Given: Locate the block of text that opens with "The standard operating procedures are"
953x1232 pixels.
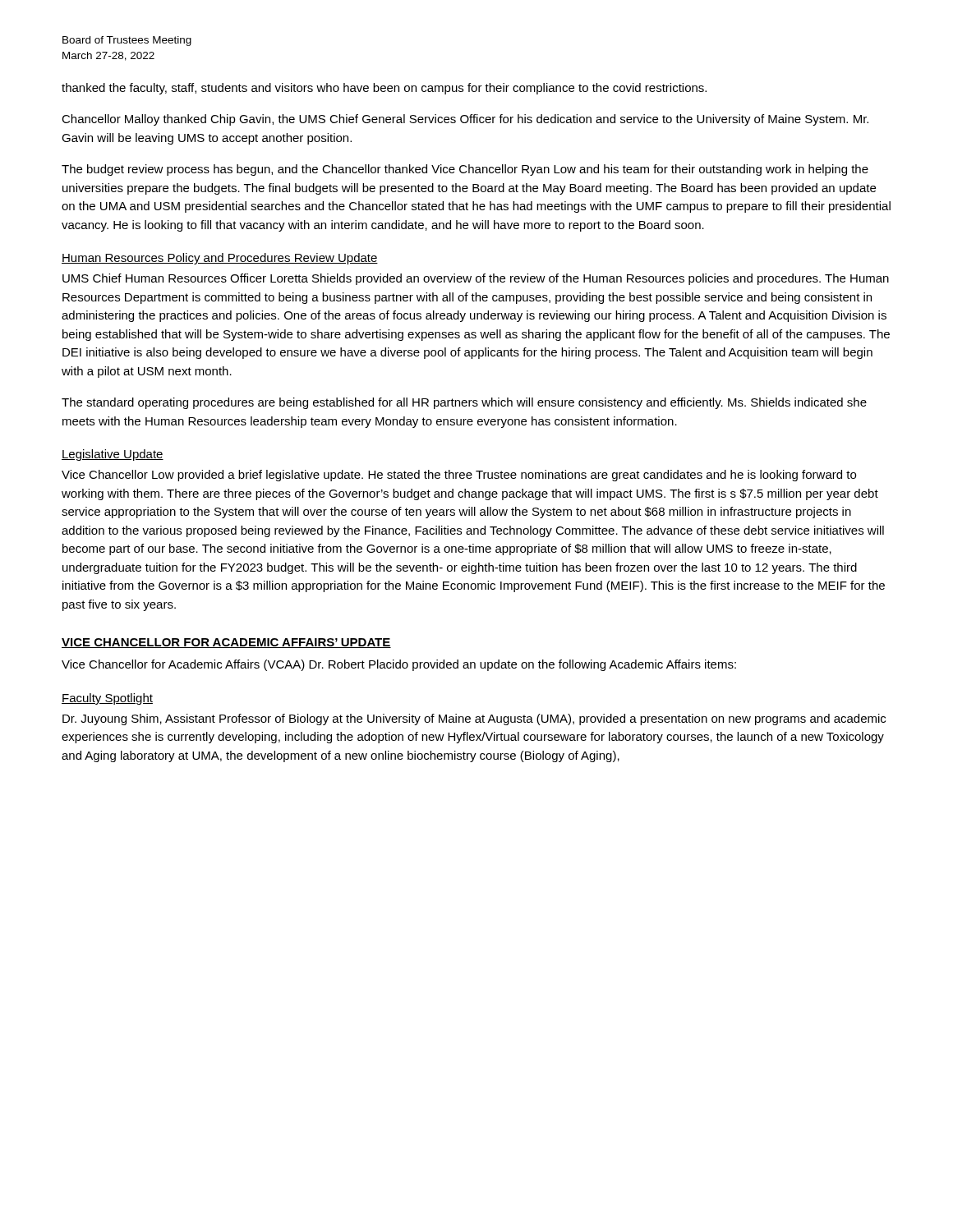Looking at the screenshot, I should click(464, 412).
